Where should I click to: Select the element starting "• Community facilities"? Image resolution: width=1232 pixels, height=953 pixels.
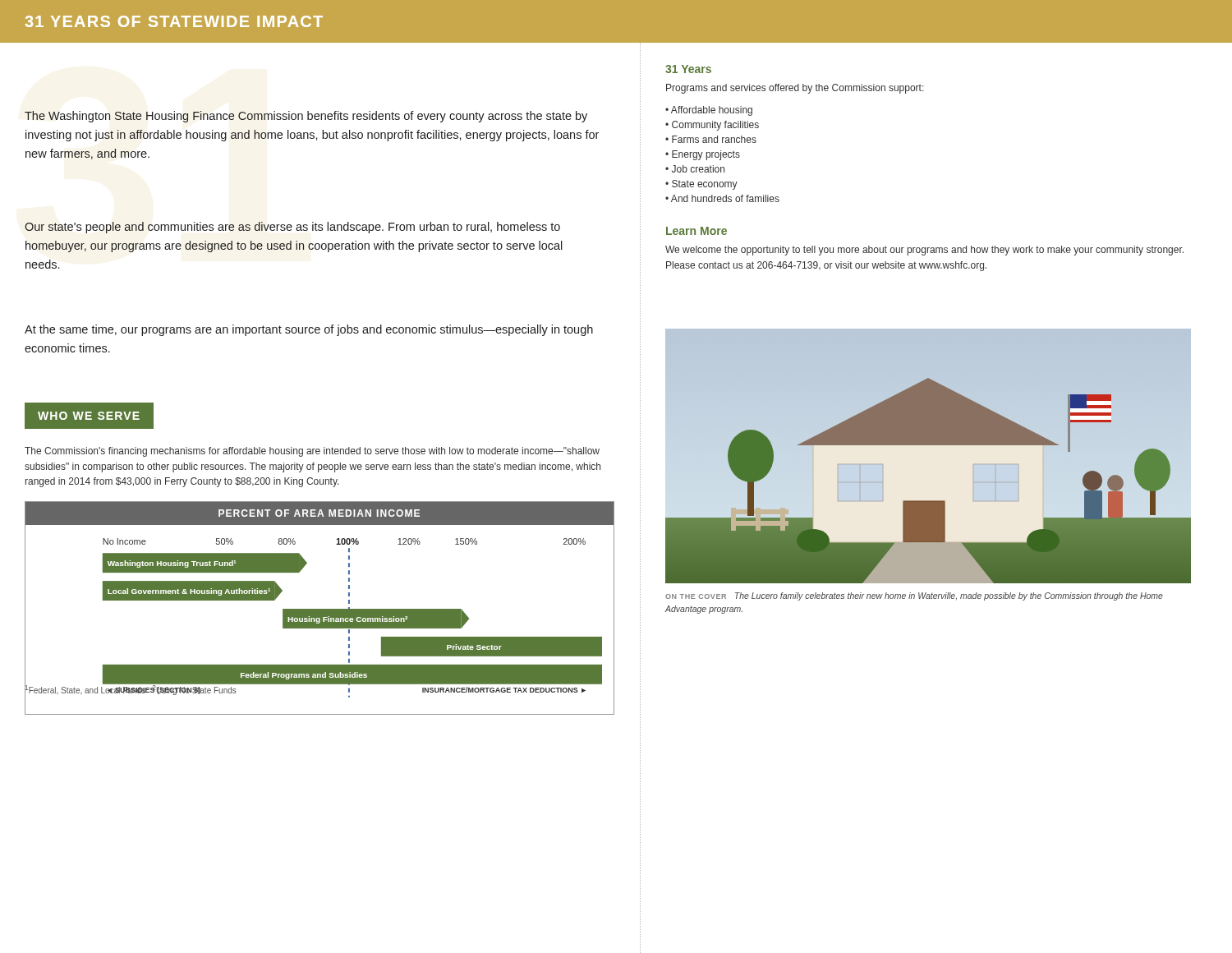712,125
